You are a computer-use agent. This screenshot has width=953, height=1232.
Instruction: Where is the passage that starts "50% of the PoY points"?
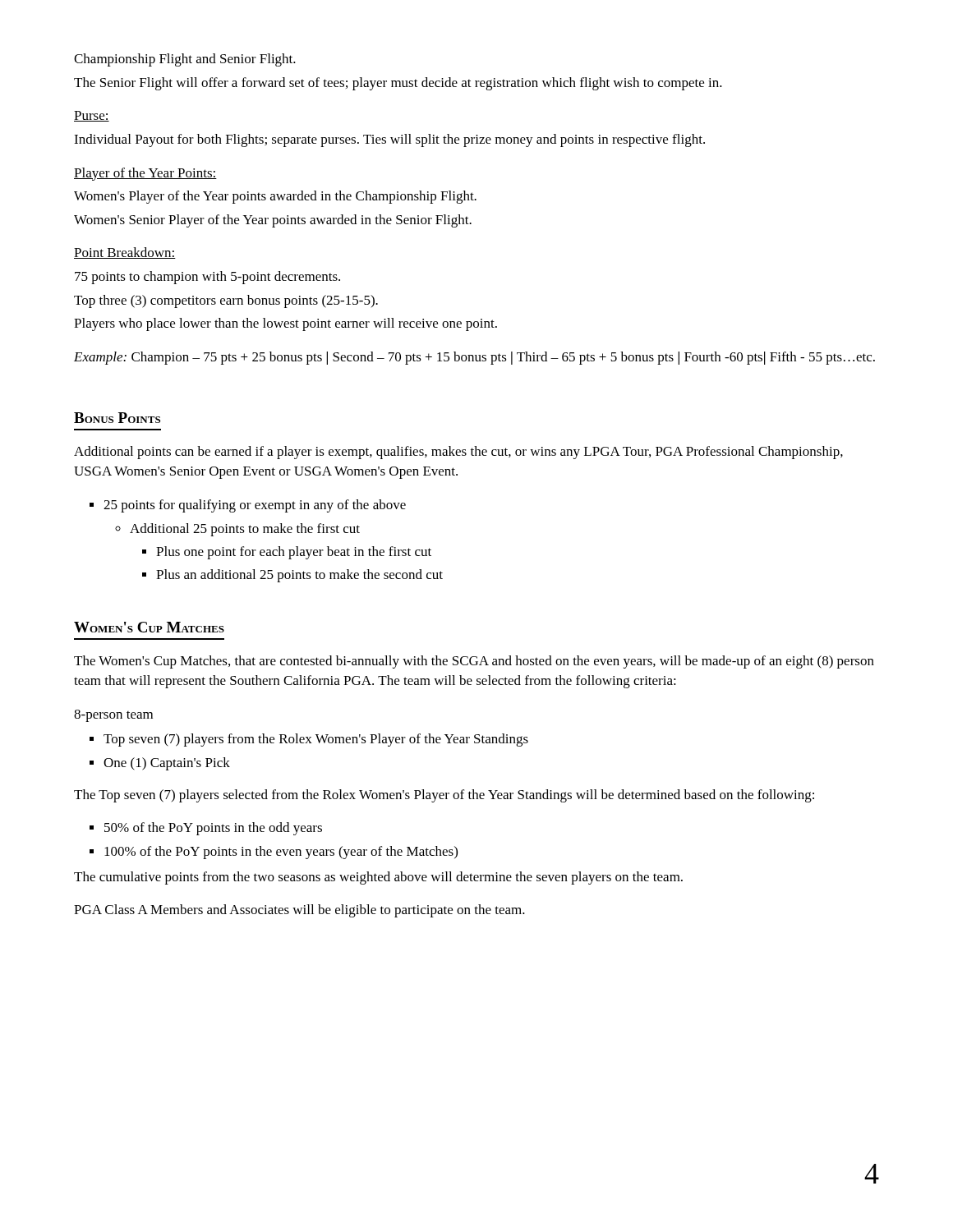point(213,828)
